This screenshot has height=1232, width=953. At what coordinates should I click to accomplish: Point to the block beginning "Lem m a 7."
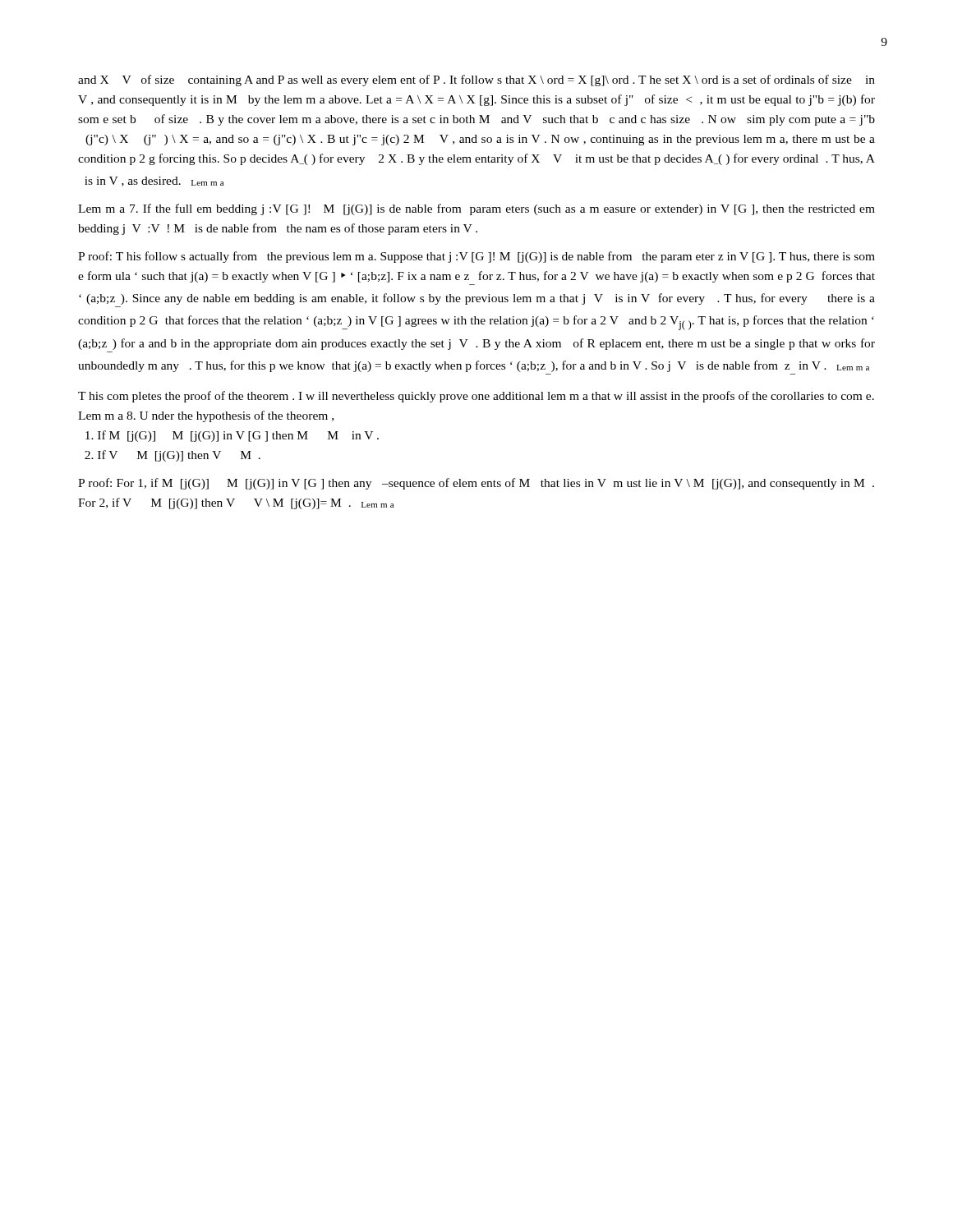tap(476, 219)
